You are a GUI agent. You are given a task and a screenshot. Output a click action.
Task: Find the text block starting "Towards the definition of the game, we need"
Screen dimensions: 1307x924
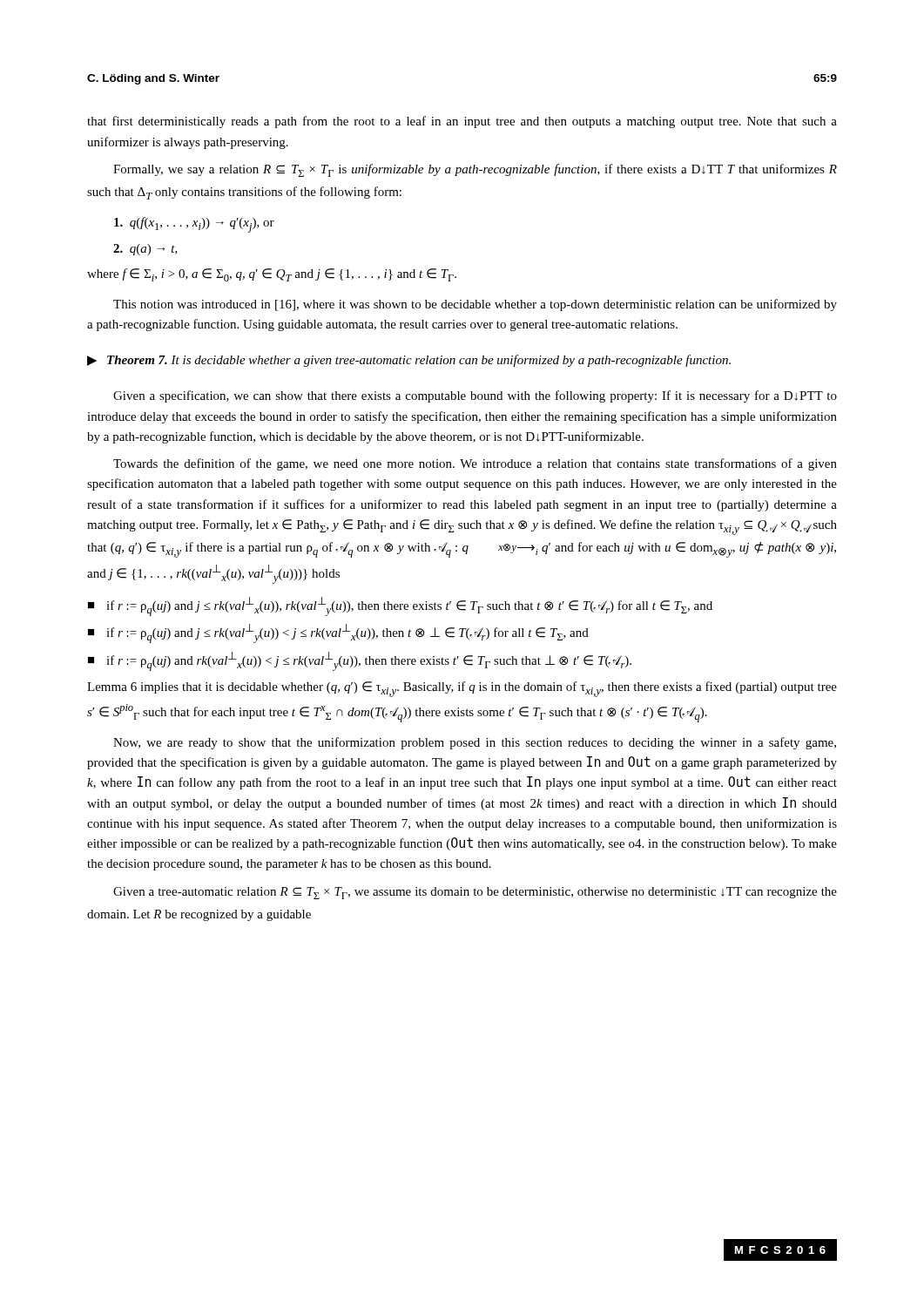coord(462,520)
